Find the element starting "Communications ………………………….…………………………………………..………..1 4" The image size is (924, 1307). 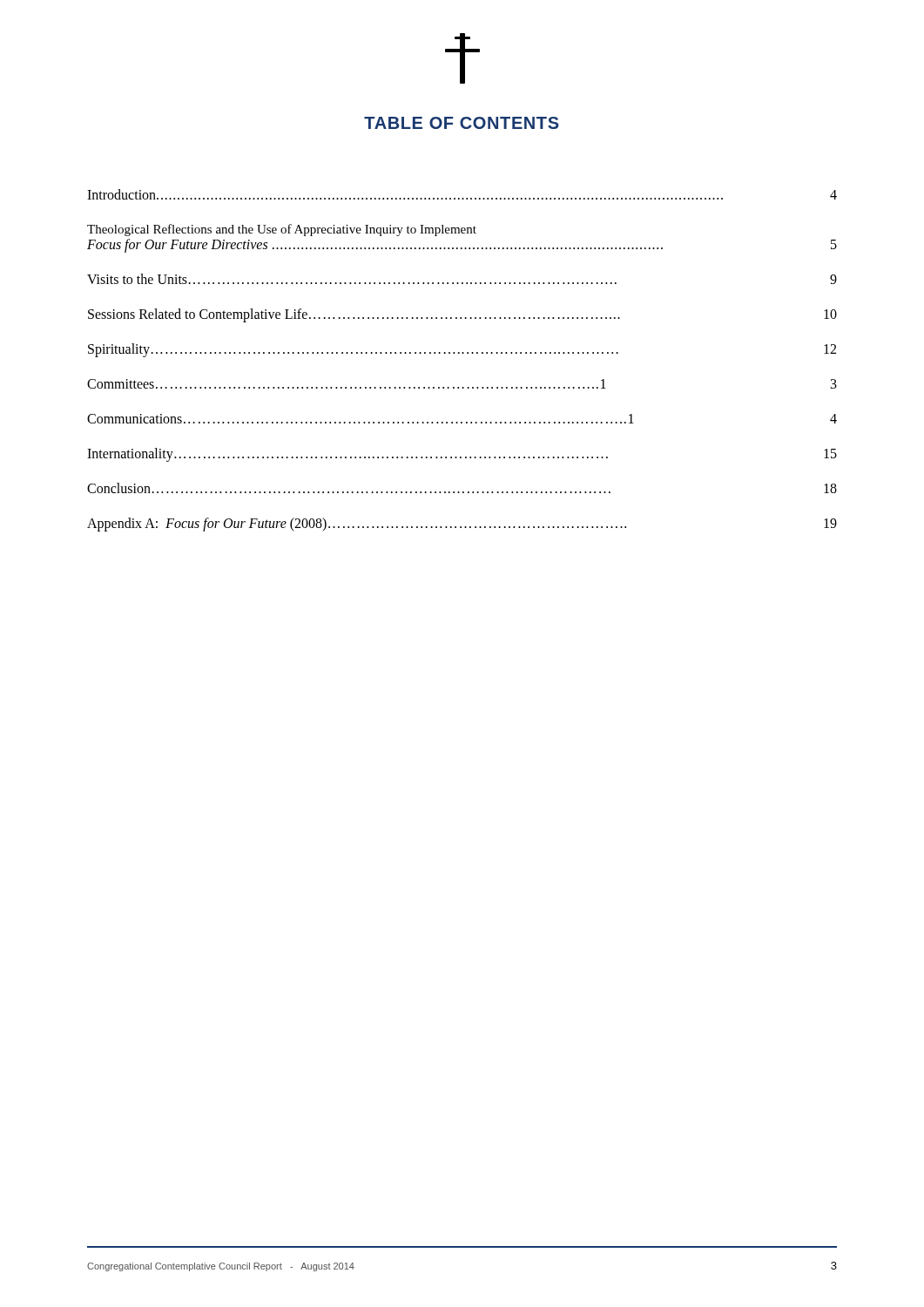462,419
